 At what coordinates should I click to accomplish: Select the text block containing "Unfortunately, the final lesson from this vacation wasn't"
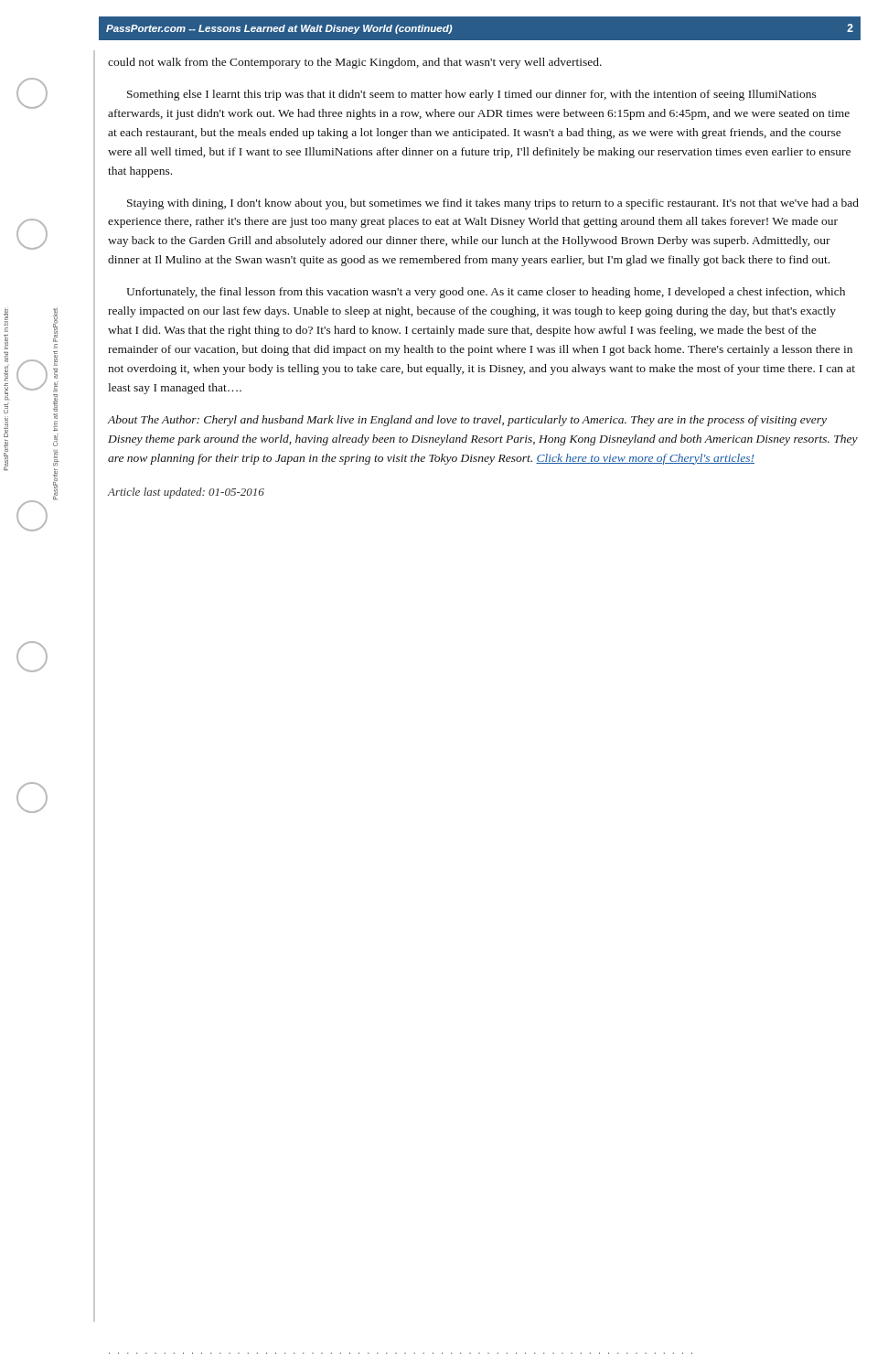[x=483, y=340]
